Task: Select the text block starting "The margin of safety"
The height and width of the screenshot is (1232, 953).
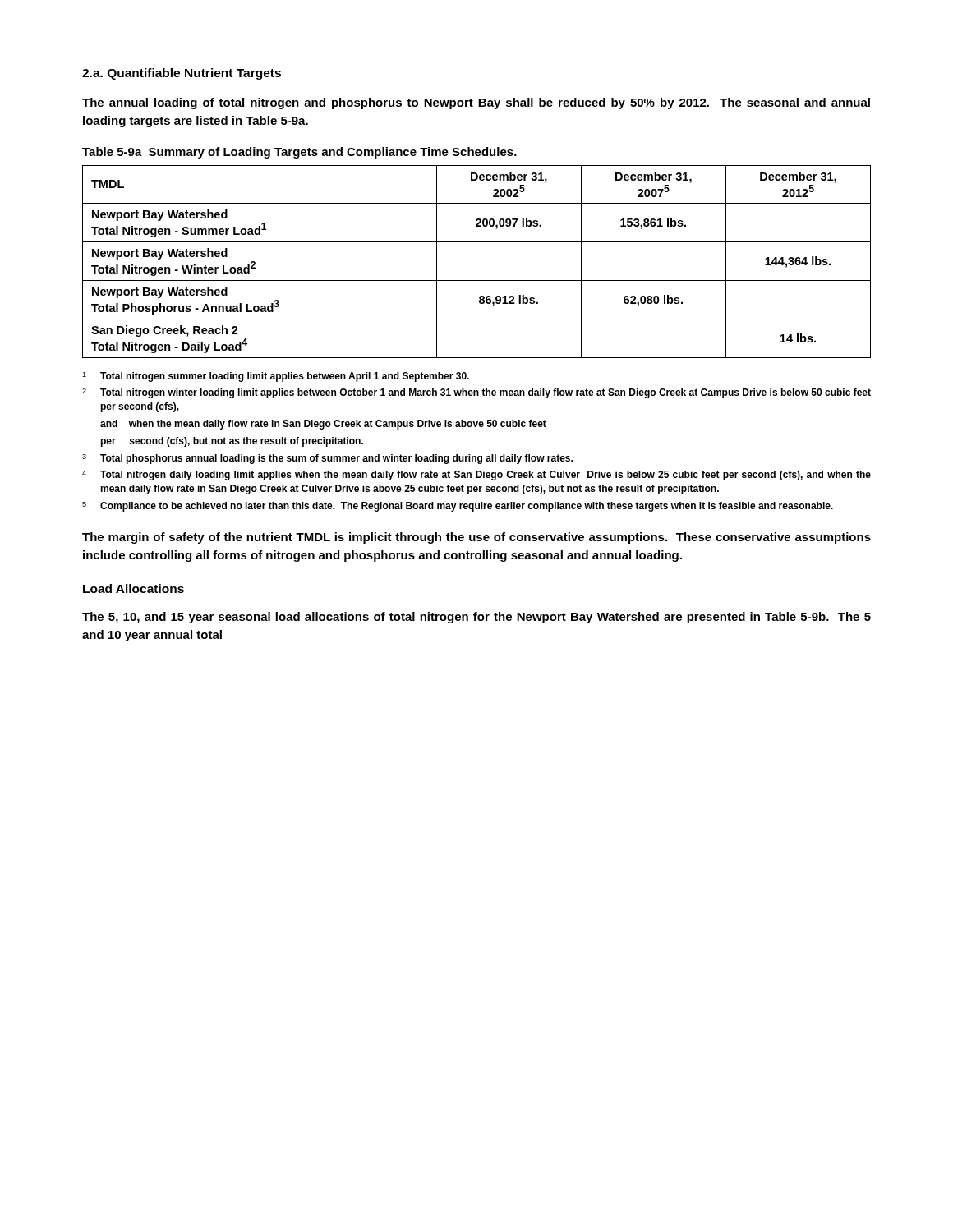Action: [476, 546]
